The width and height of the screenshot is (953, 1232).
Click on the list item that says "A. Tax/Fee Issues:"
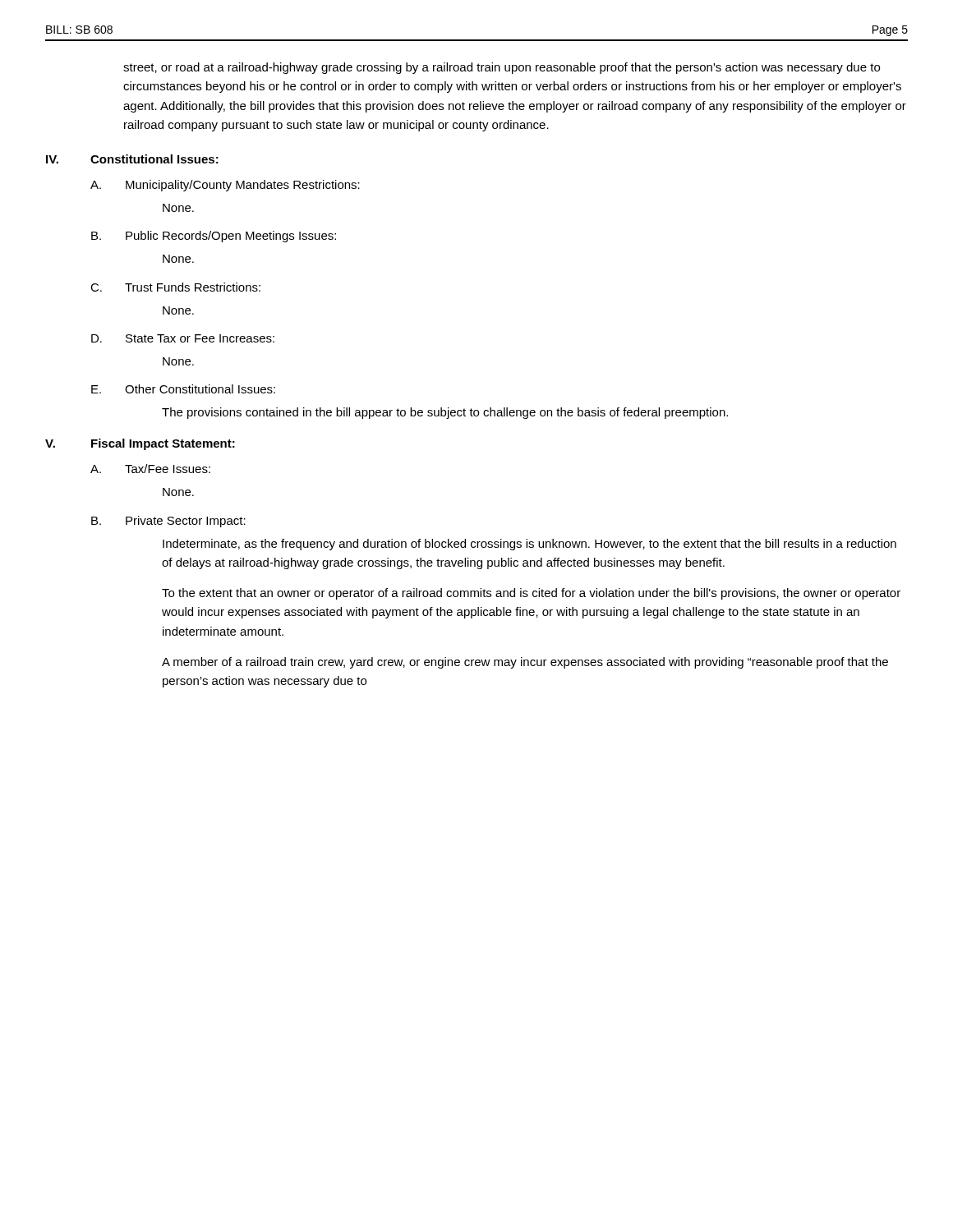(x=151, y=469)
